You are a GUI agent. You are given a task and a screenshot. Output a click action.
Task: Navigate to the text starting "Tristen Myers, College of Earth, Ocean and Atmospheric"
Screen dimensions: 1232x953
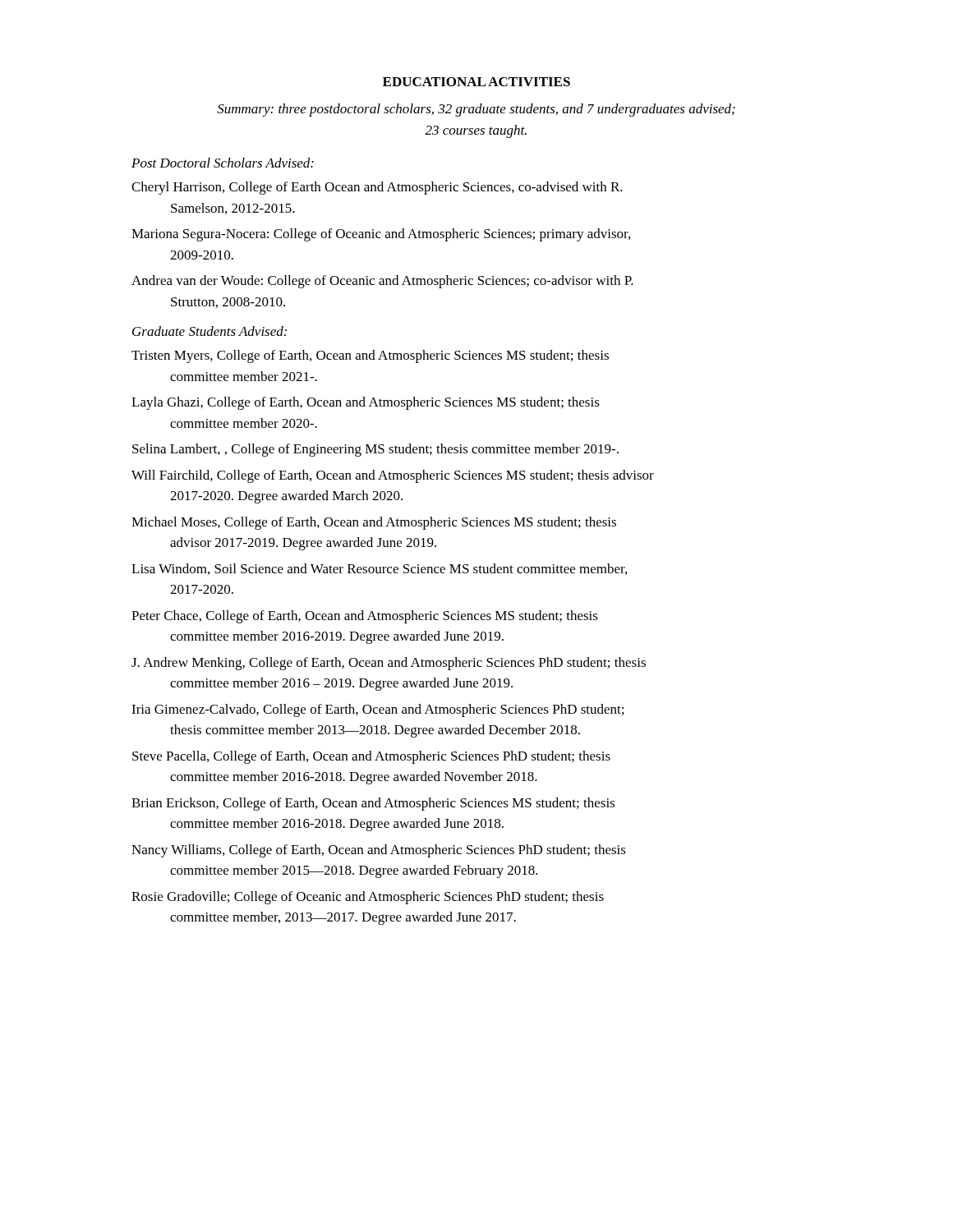(370, 366)
